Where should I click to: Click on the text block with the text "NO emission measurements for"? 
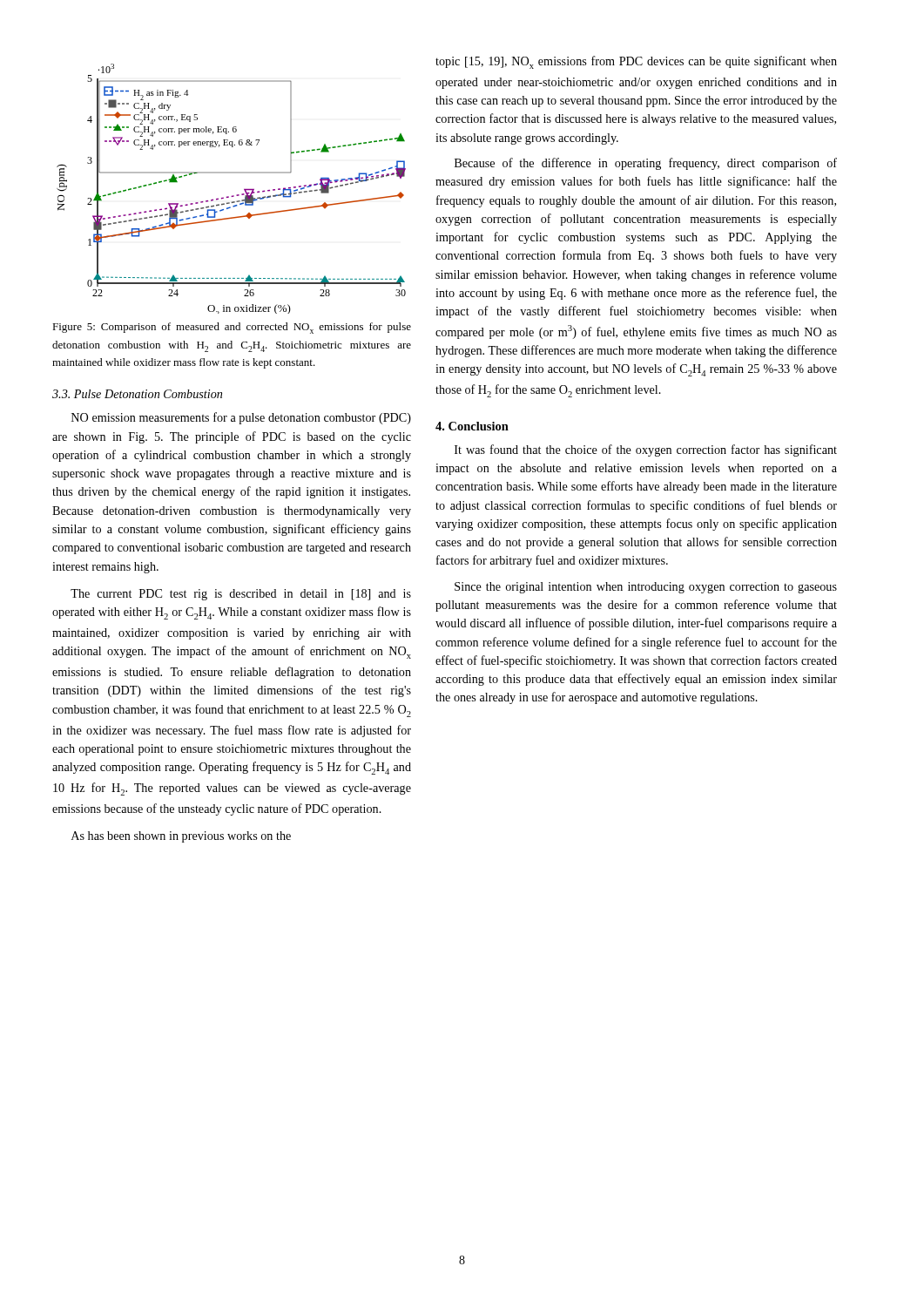[232, 492]
